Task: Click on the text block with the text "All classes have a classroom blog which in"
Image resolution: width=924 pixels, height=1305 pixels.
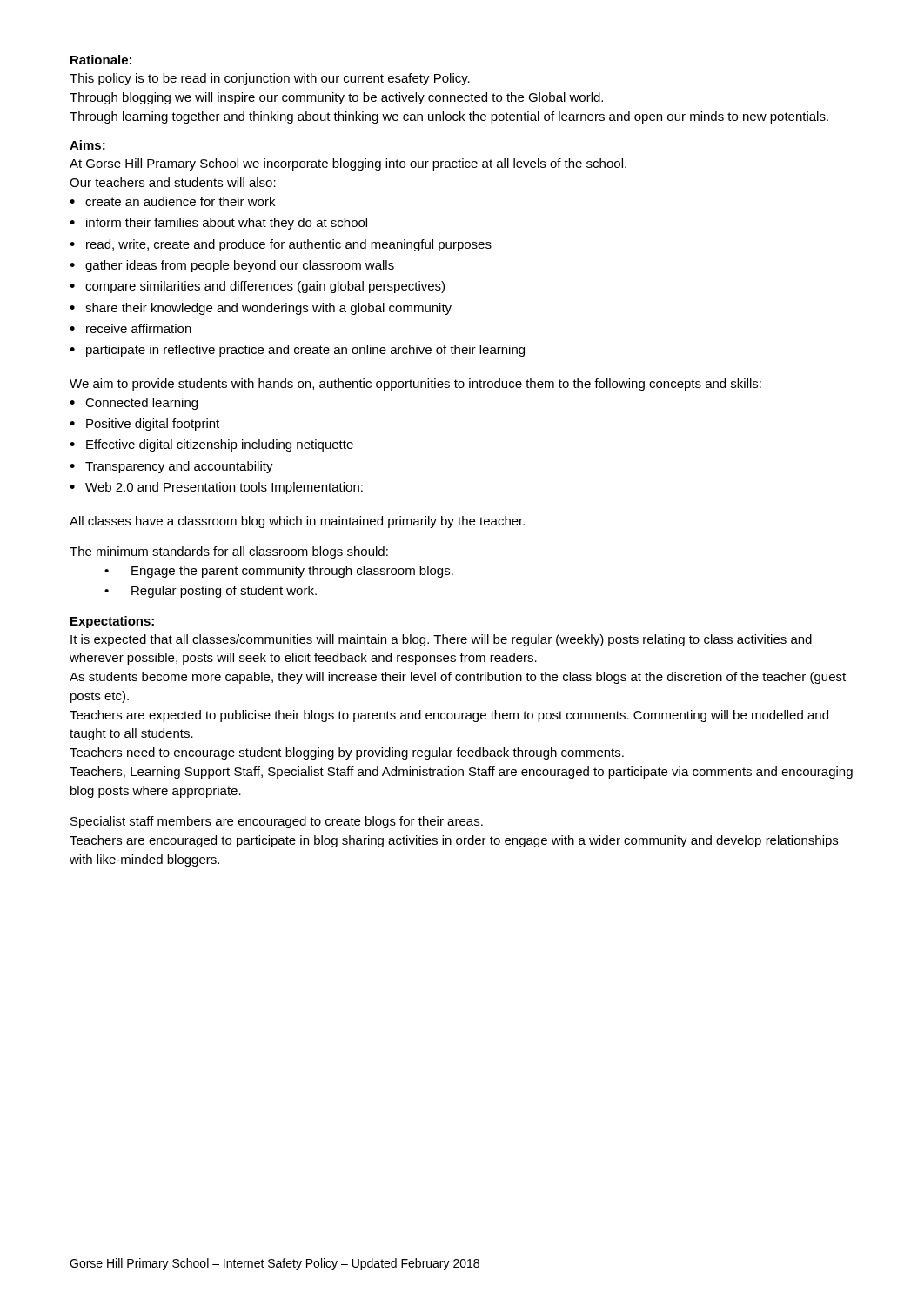Action: tap(298, 520)
